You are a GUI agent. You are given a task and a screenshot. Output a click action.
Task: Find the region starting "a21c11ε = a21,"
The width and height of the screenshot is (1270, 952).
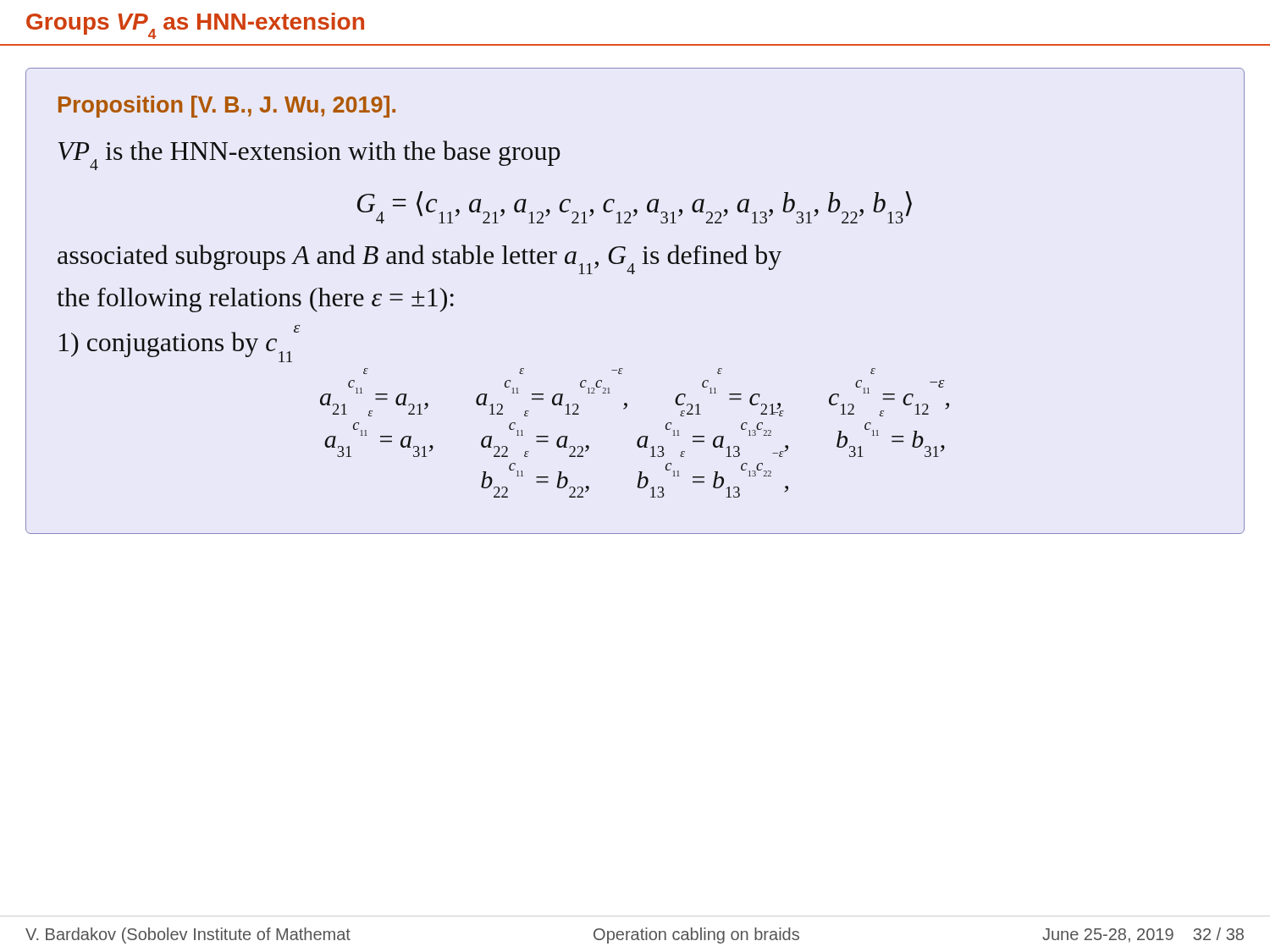tap(635, 397)
